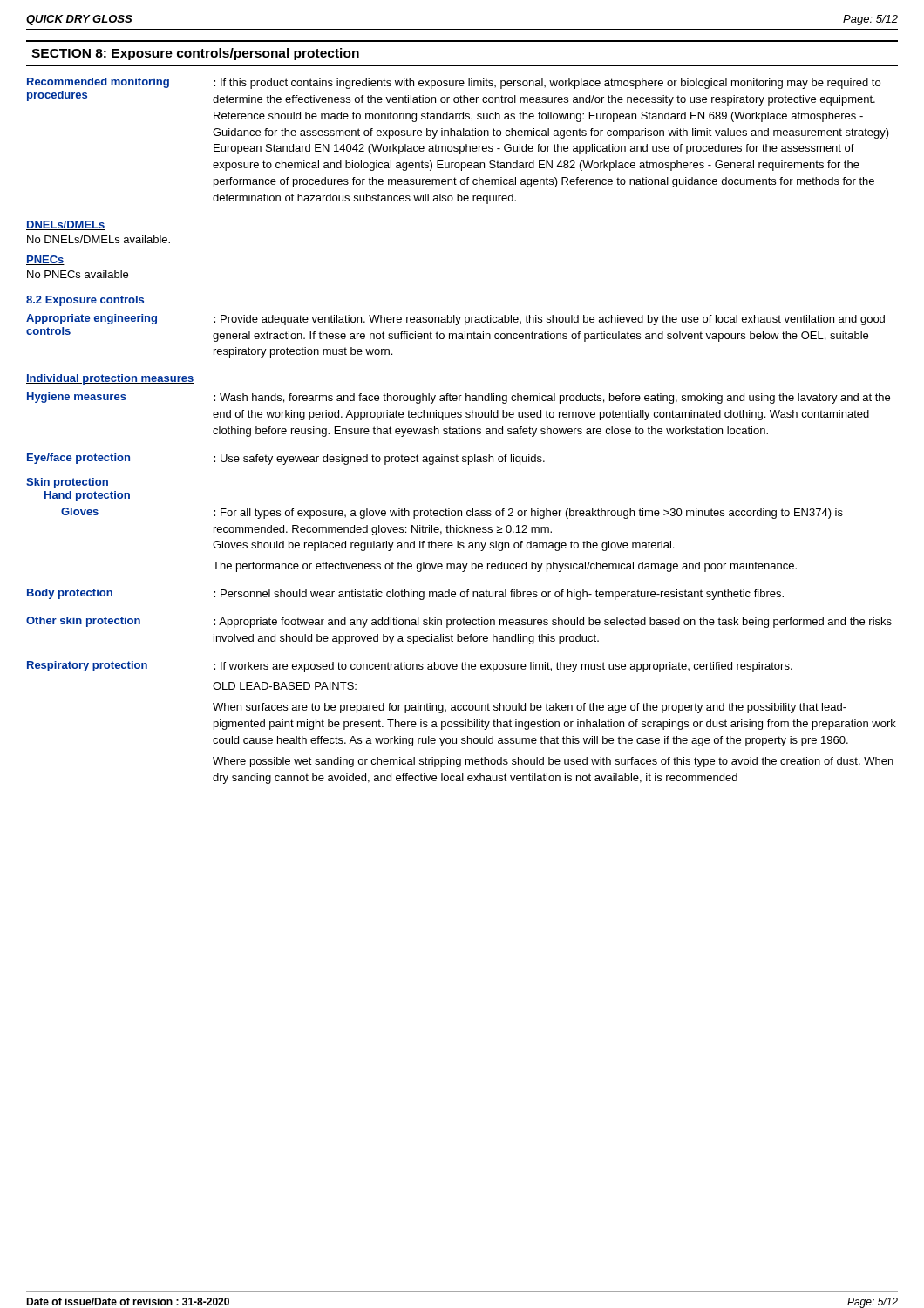Select the region starting "Hygiene measures : Wash hands, forearms and"
This screenshot has height=1308, width=924.
click(x=462, y=417)
